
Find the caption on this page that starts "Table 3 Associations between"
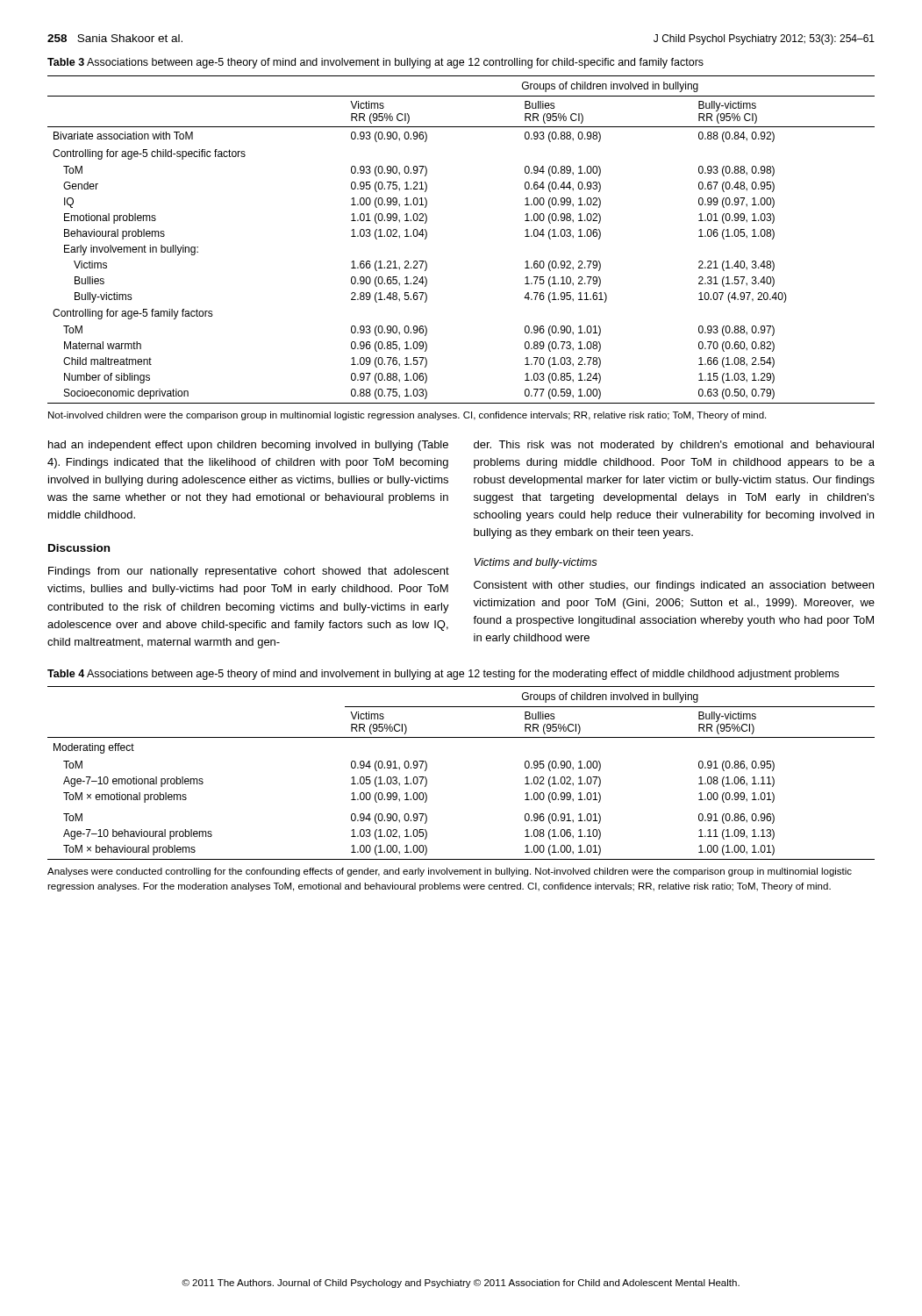376,62
